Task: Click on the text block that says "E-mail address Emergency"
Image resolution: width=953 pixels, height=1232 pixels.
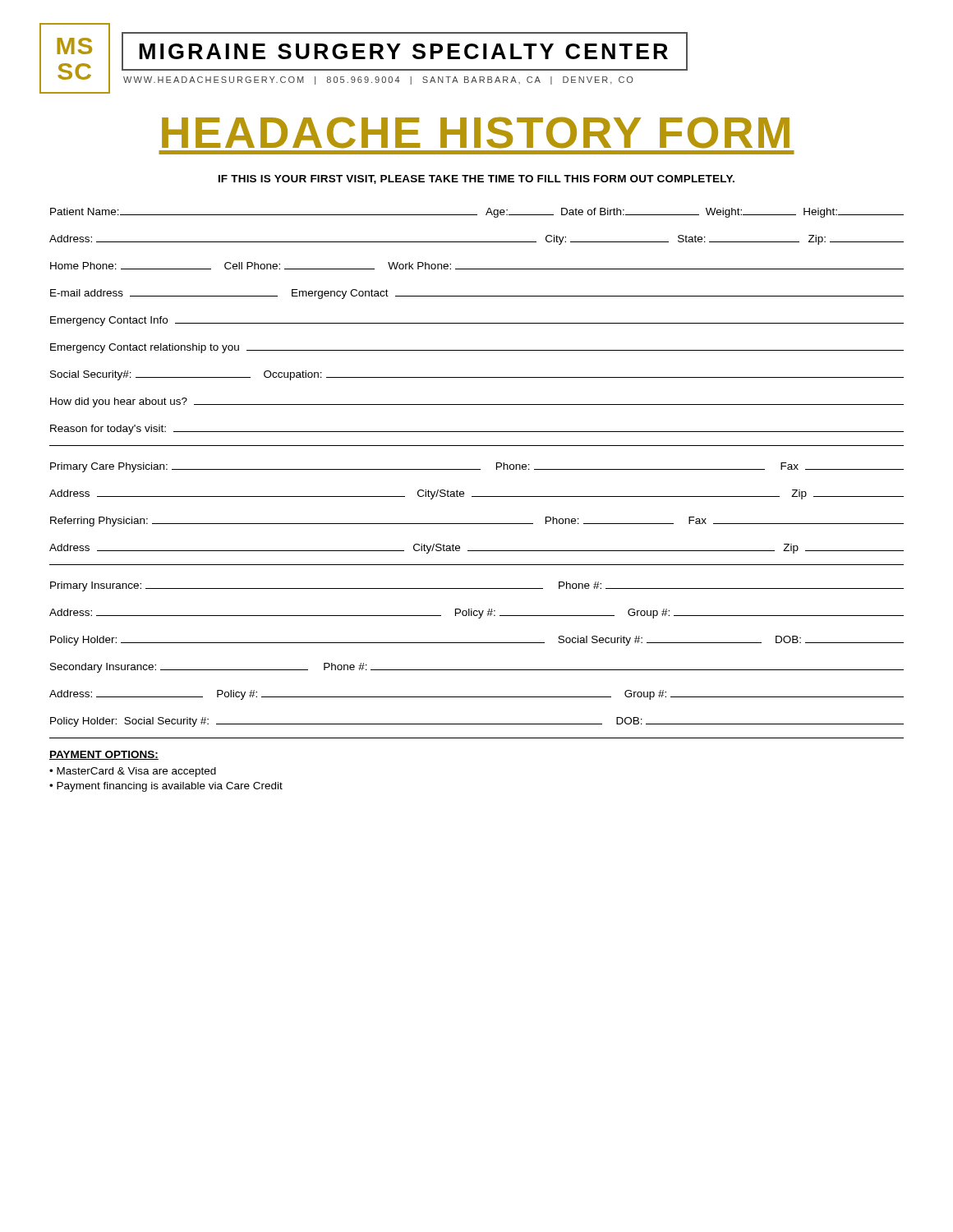Action: (476, 291)
